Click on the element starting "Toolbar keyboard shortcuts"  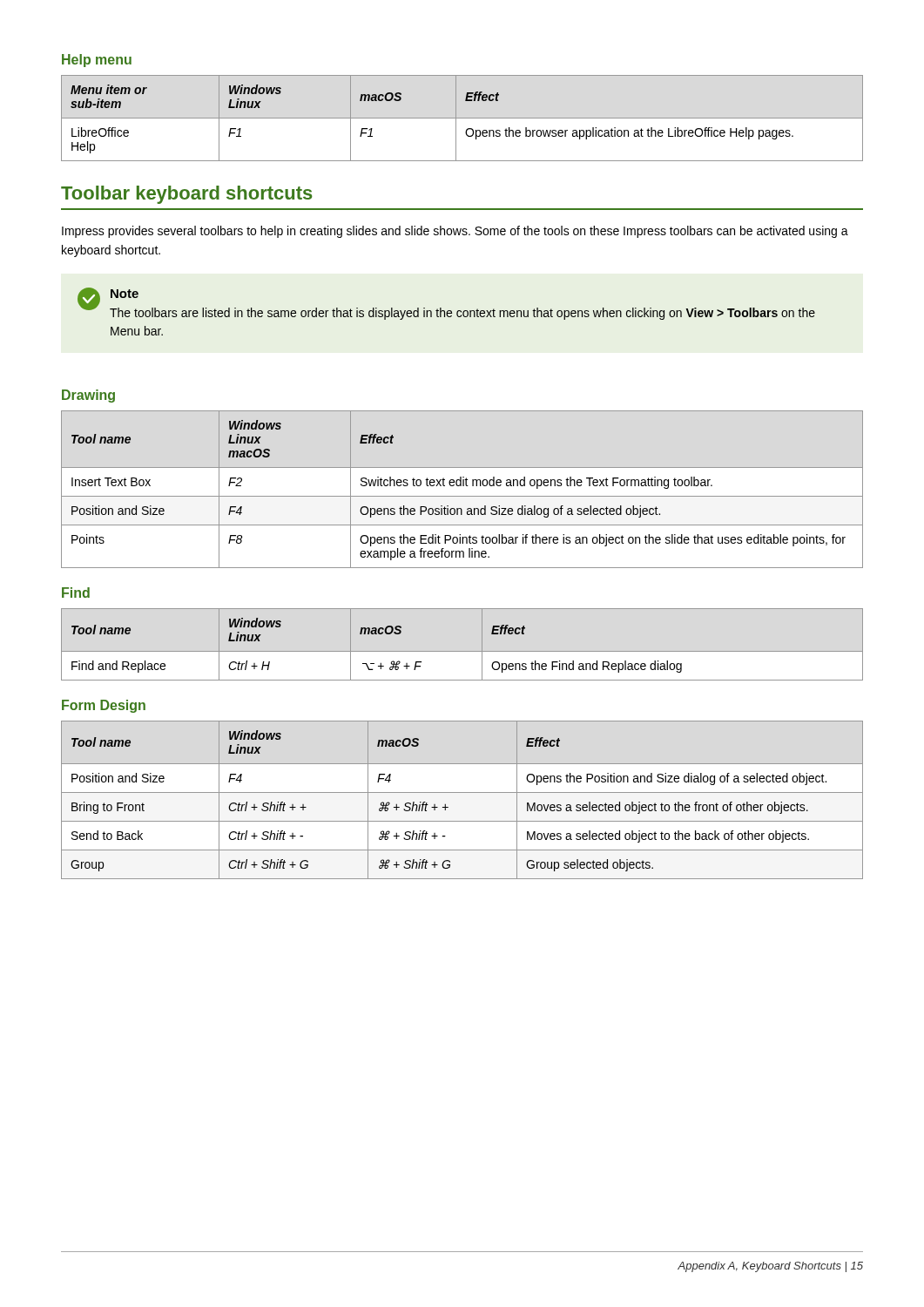tap(187, 195)
